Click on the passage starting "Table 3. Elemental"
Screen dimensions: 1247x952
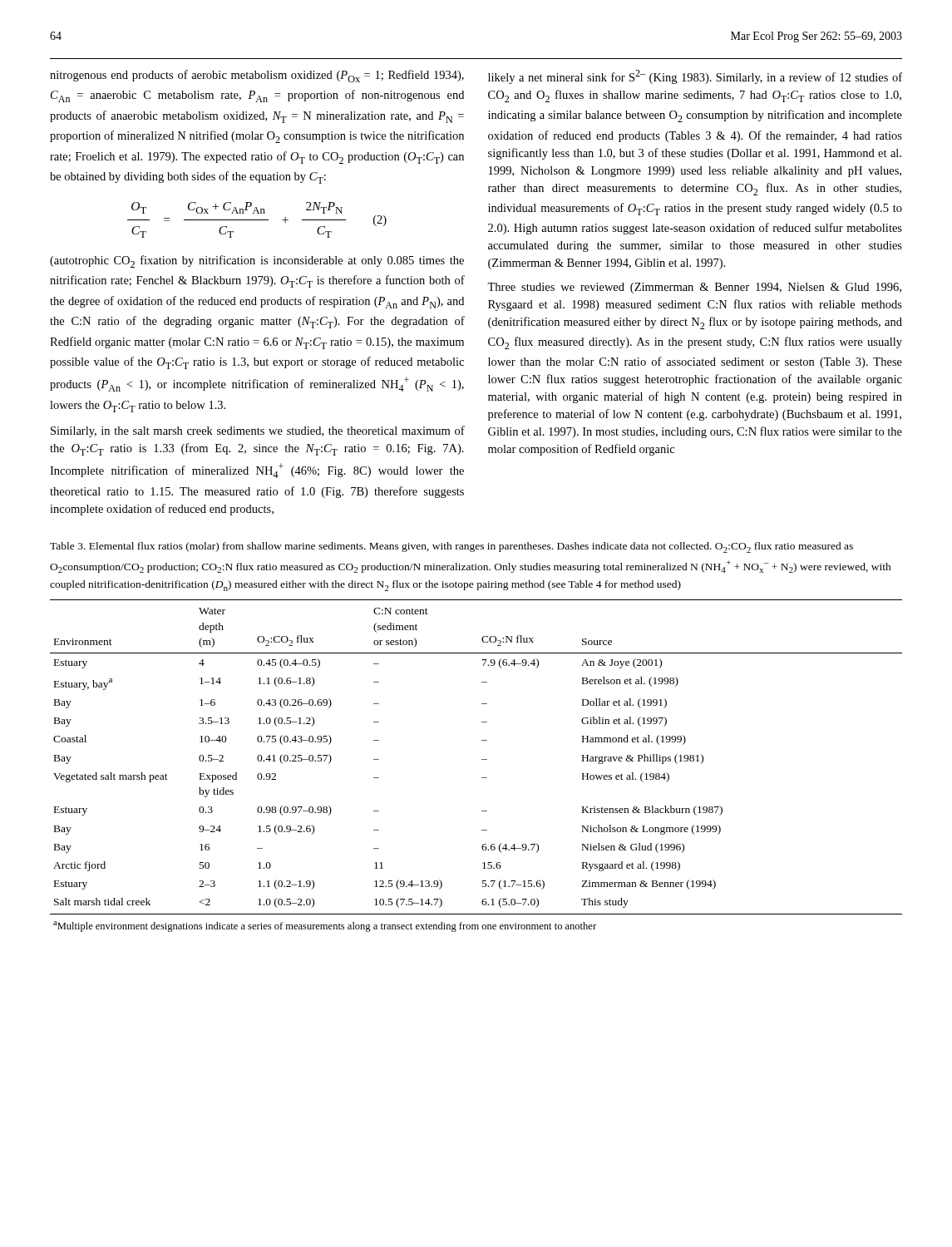click(471, 566)
